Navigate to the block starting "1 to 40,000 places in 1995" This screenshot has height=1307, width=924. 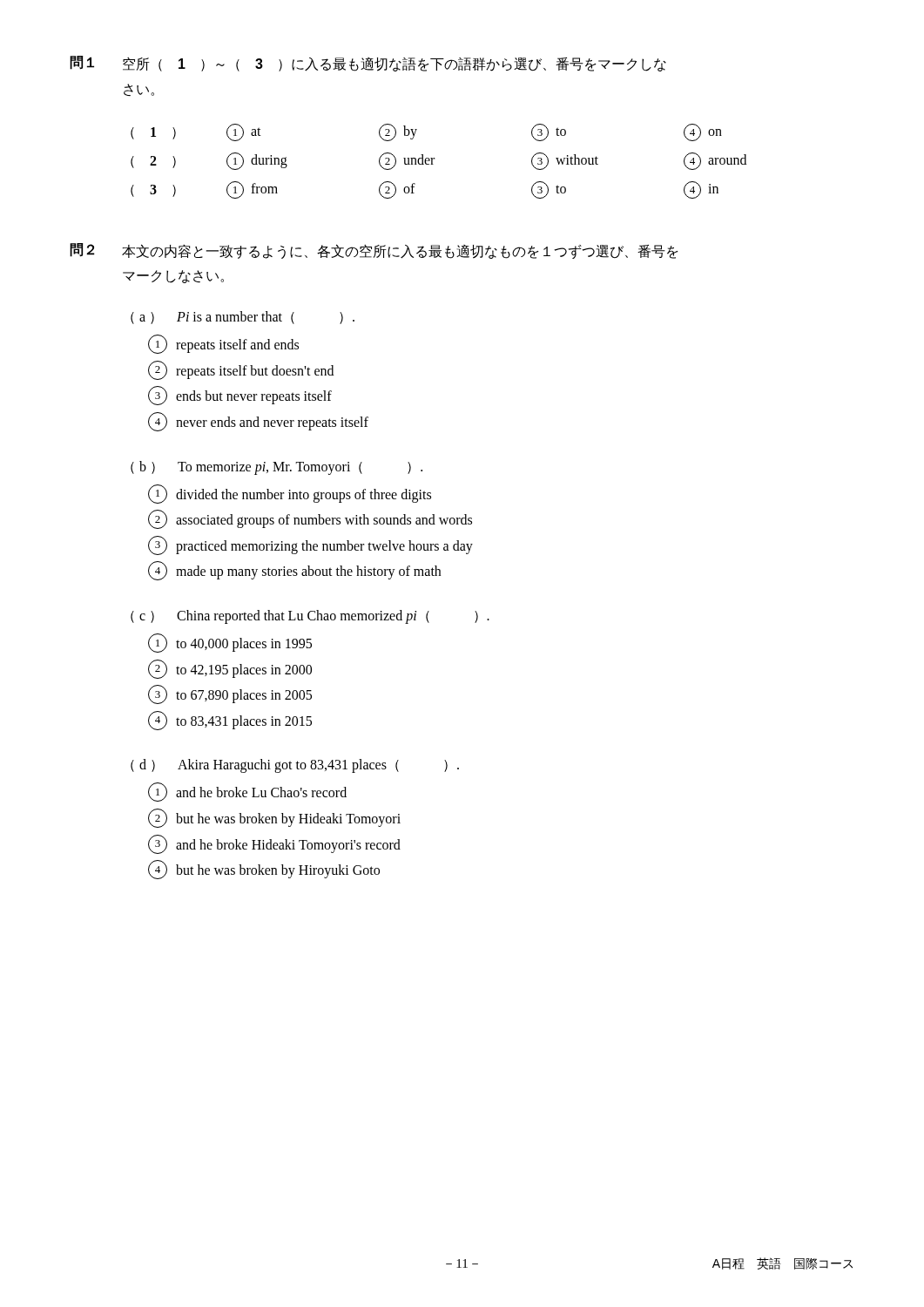pos(230,644)
